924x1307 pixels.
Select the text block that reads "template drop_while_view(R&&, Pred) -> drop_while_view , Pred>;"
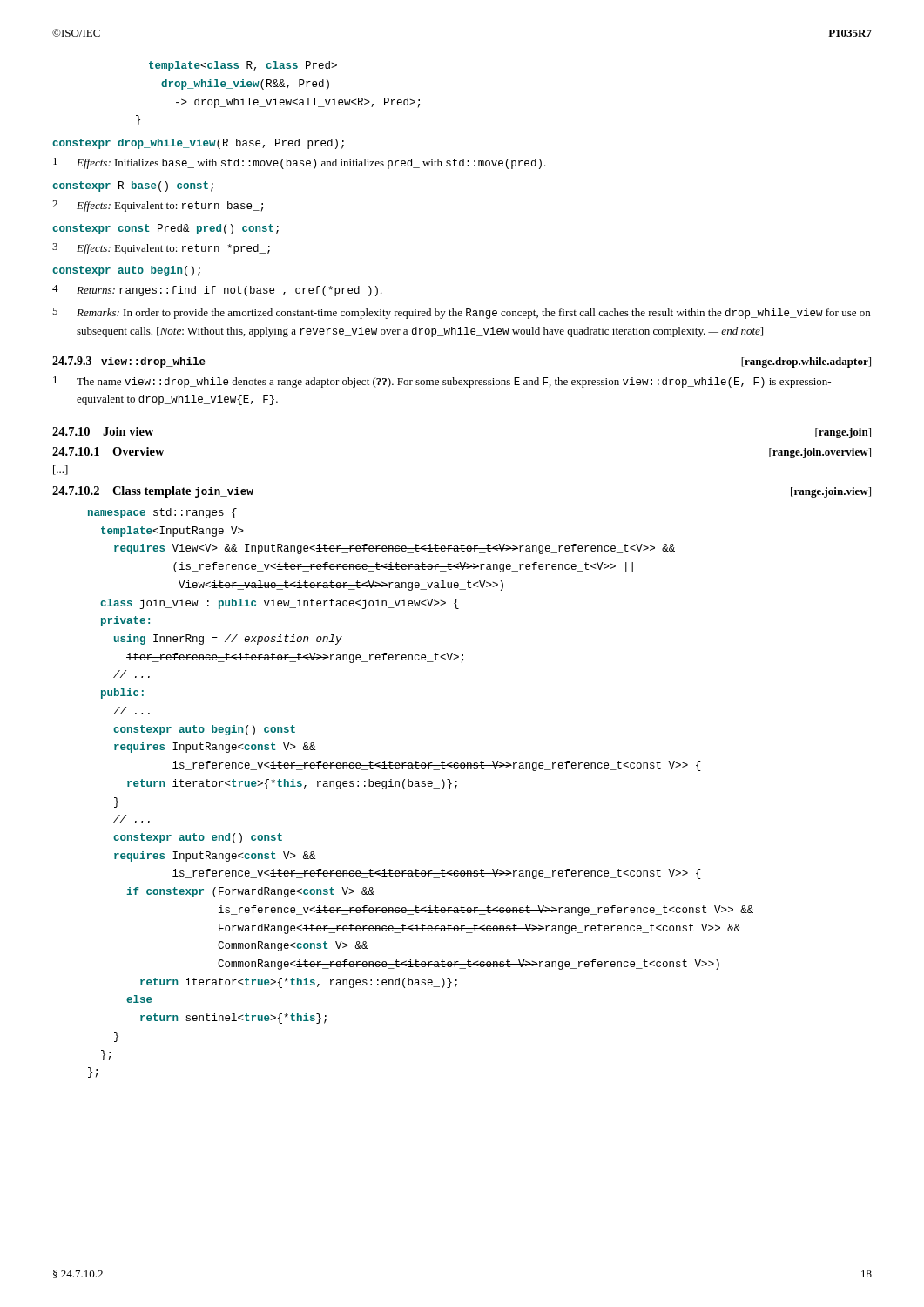(x=272, y=93)
